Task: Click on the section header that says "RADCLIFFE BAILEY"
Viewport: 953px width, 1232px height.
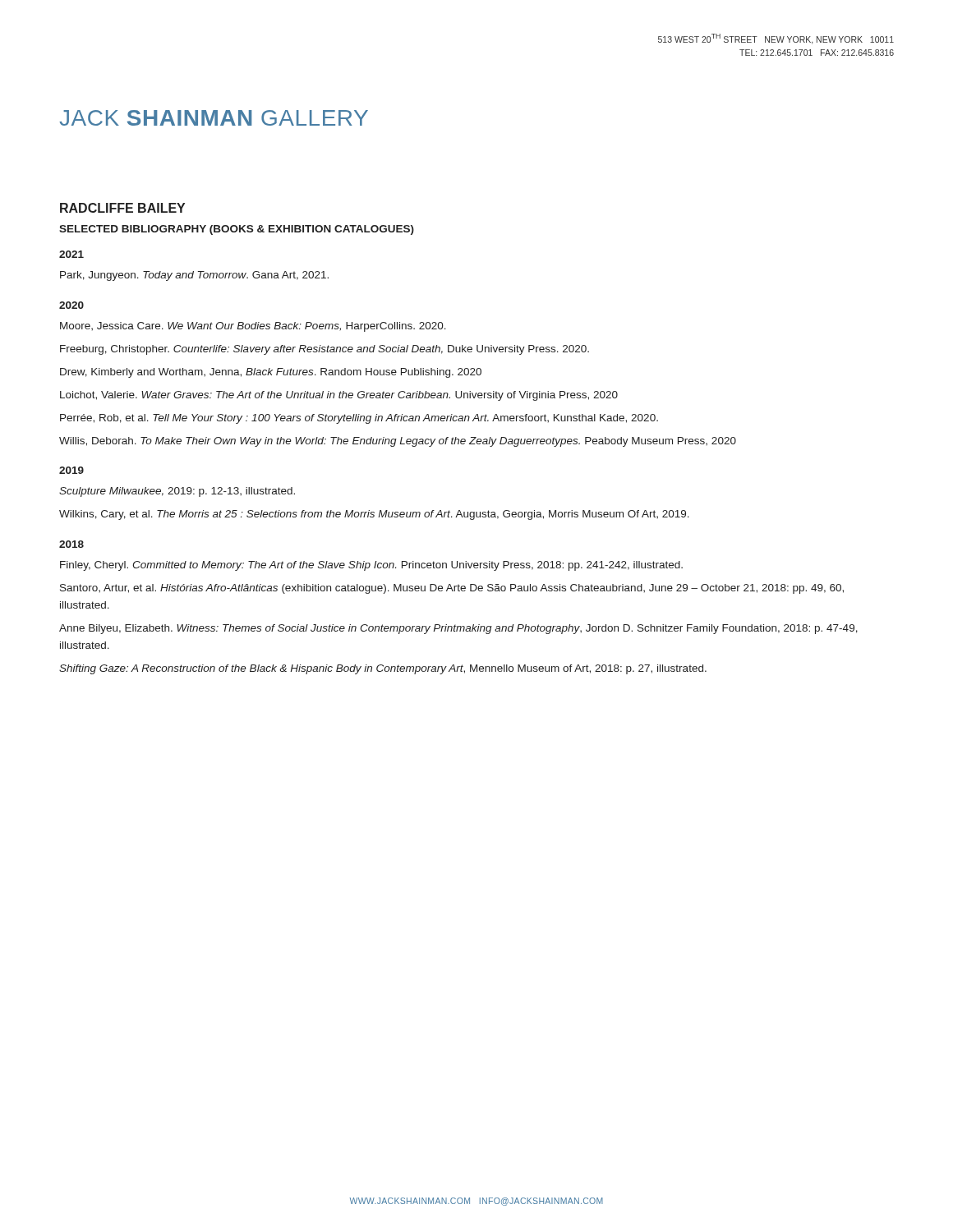Action: tap(122, 208)
